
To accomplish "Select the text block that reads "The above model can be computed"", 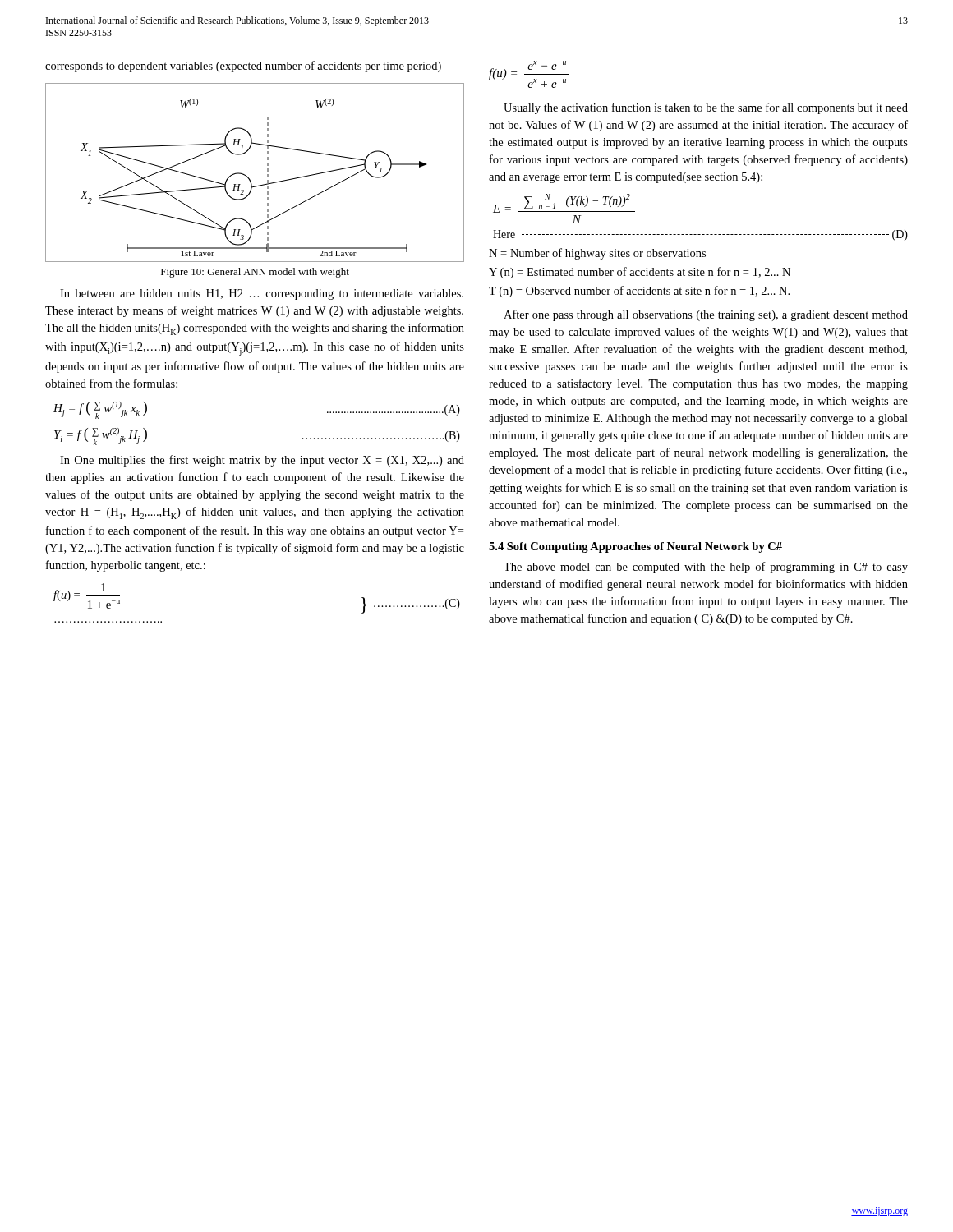I will [x=698, y=593].
